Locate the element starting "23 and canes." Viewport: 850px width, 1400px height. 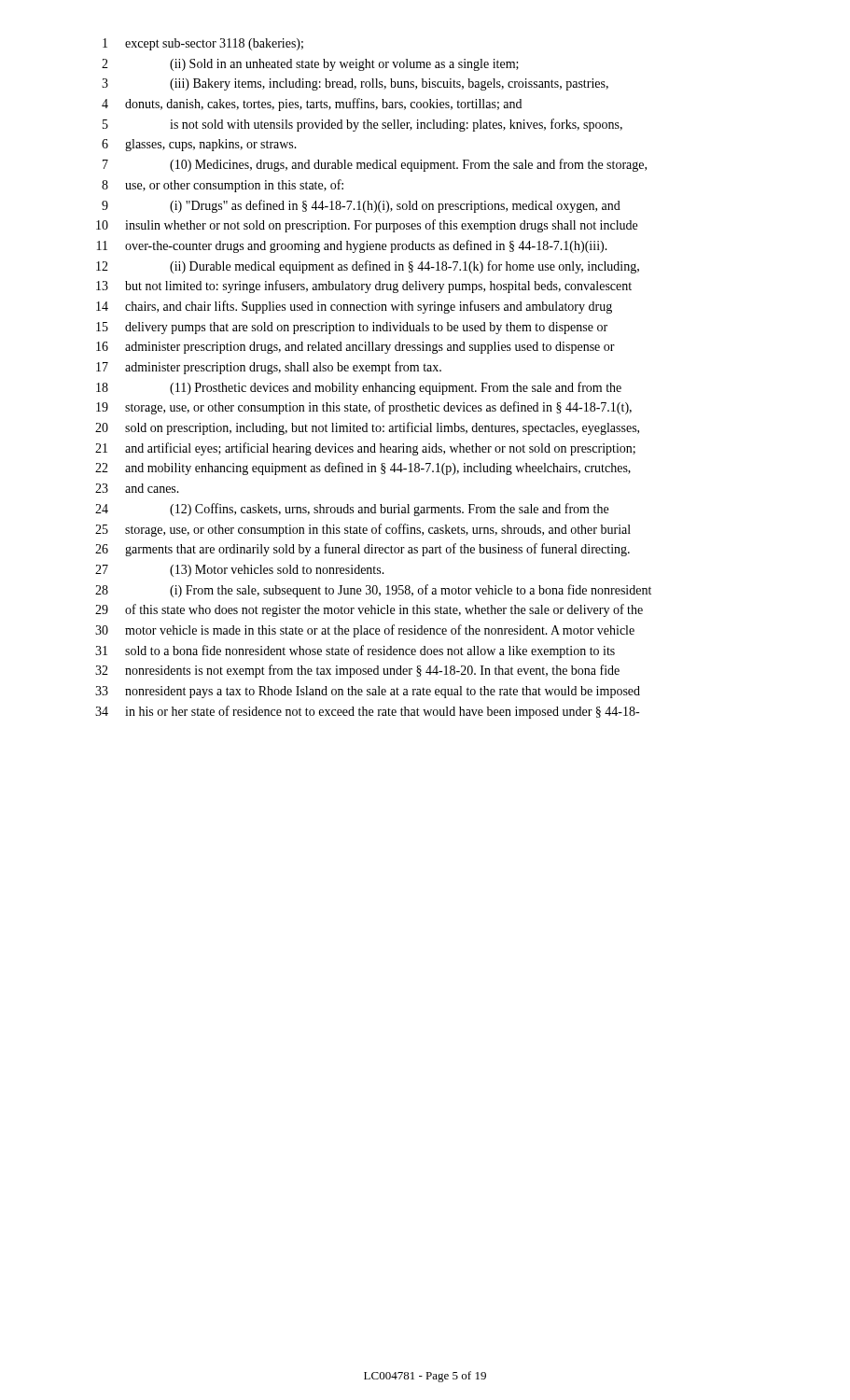[x=137, y=488]
